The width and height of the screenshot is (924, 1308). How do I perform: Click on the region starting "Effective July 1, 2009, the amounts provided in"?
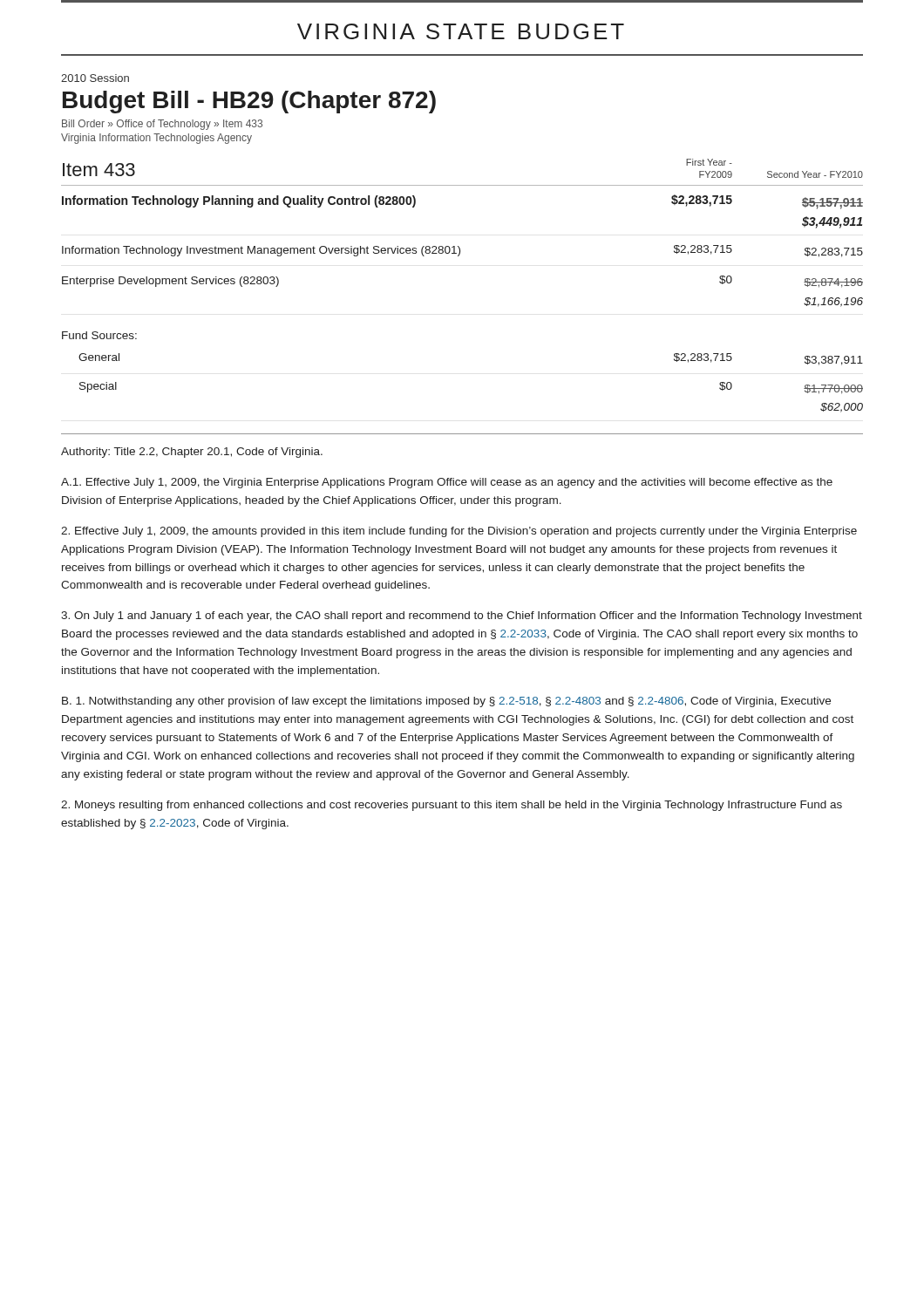coord(459,558)
